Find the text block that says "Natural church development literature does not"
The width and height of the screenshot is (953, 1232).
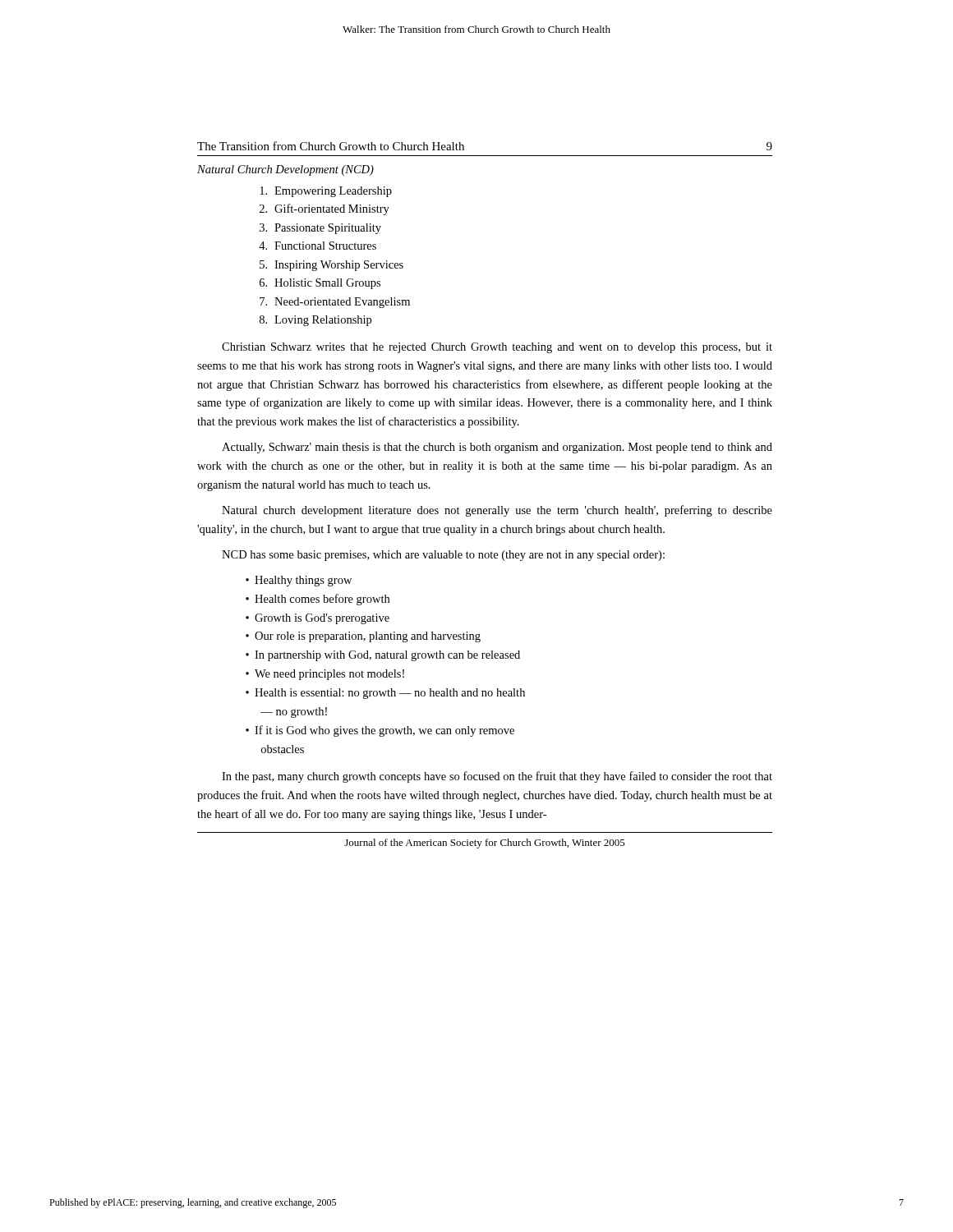(485, 519)
